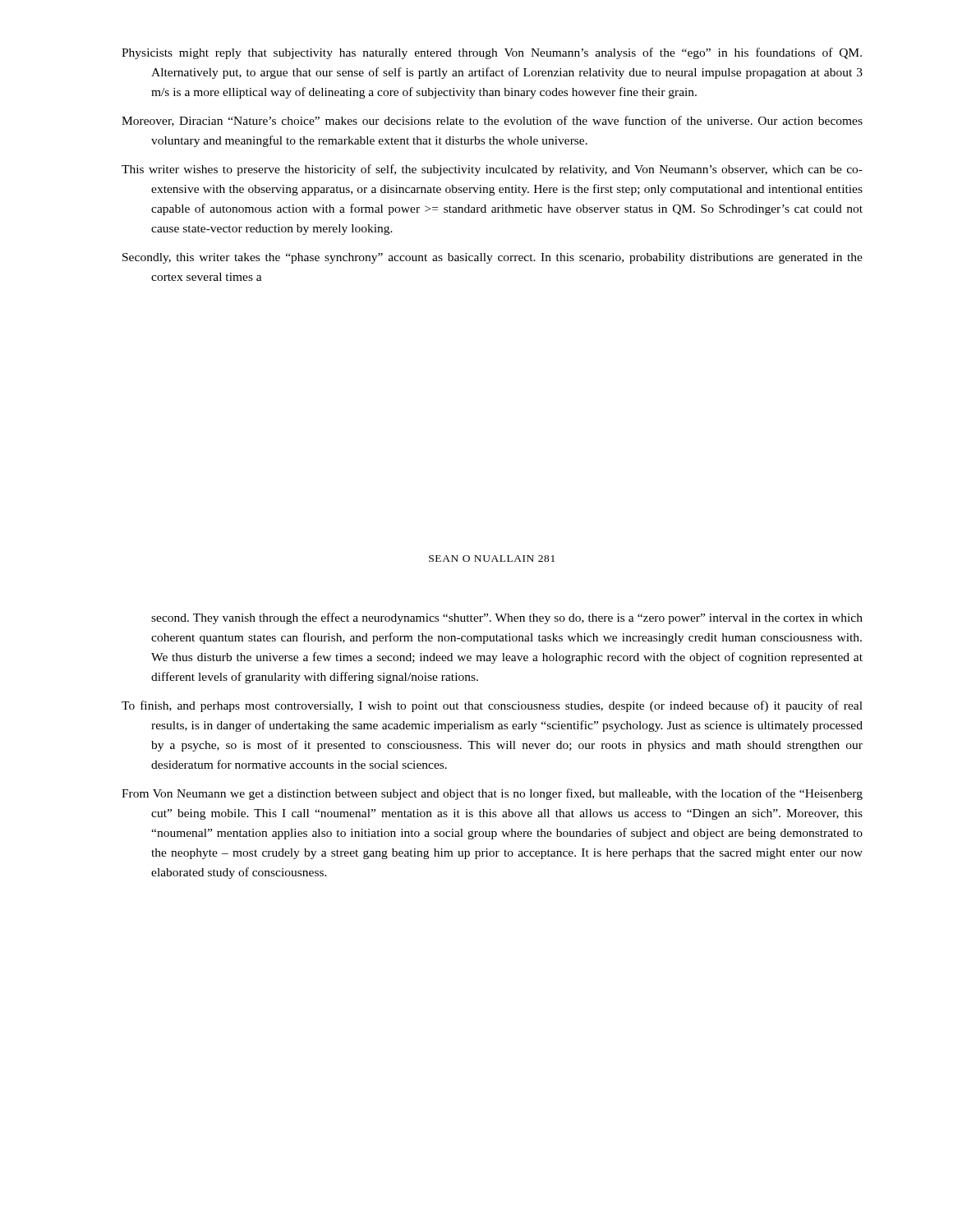Point to the block beginning "Physicists might reply that subjectivity has naturally"
Screen dimensions: 1232x953
(x=492, y=72)
